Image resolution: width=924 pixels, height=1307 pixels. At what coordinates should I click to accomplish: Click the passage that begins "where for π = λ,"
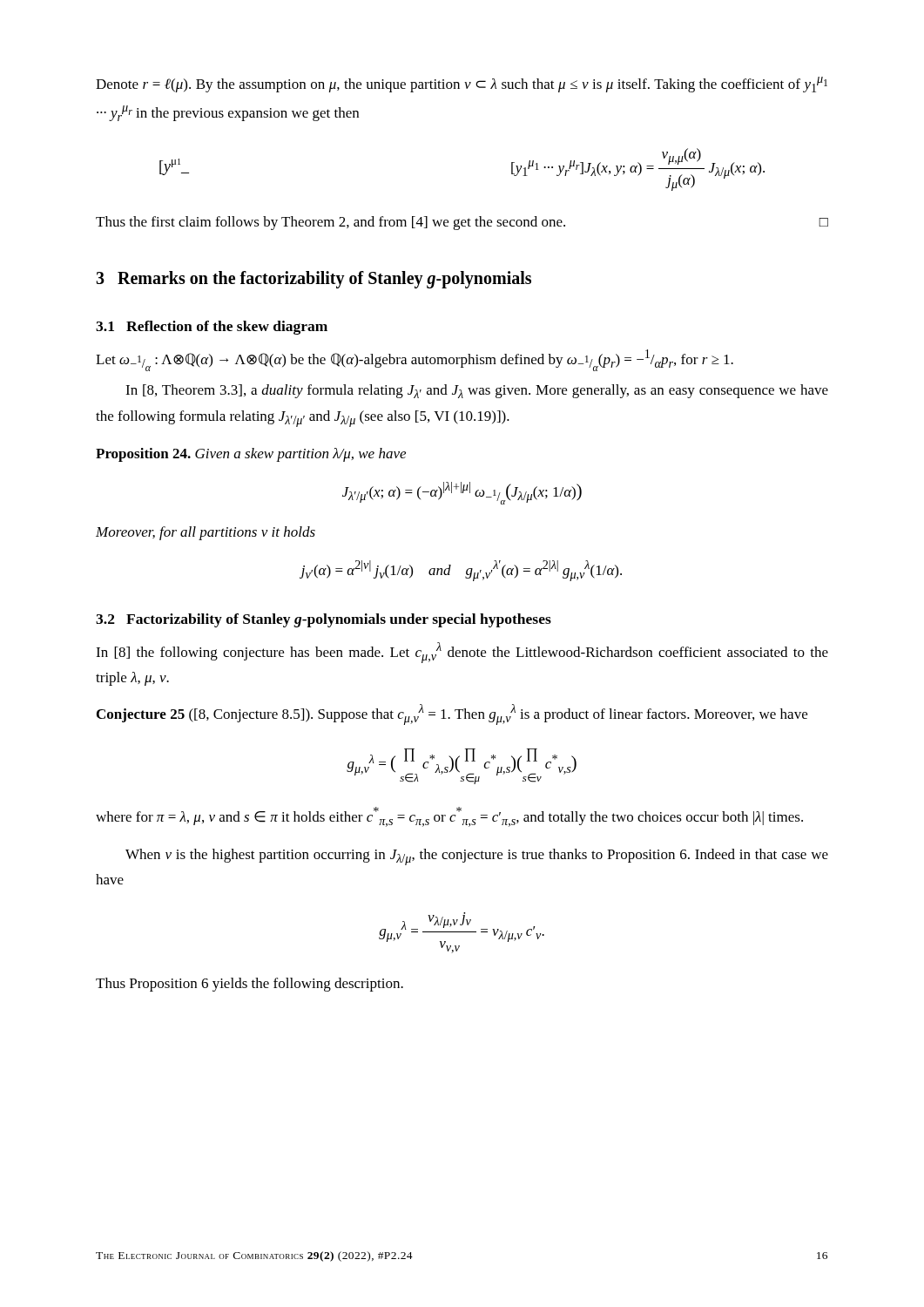pos(450,816)
